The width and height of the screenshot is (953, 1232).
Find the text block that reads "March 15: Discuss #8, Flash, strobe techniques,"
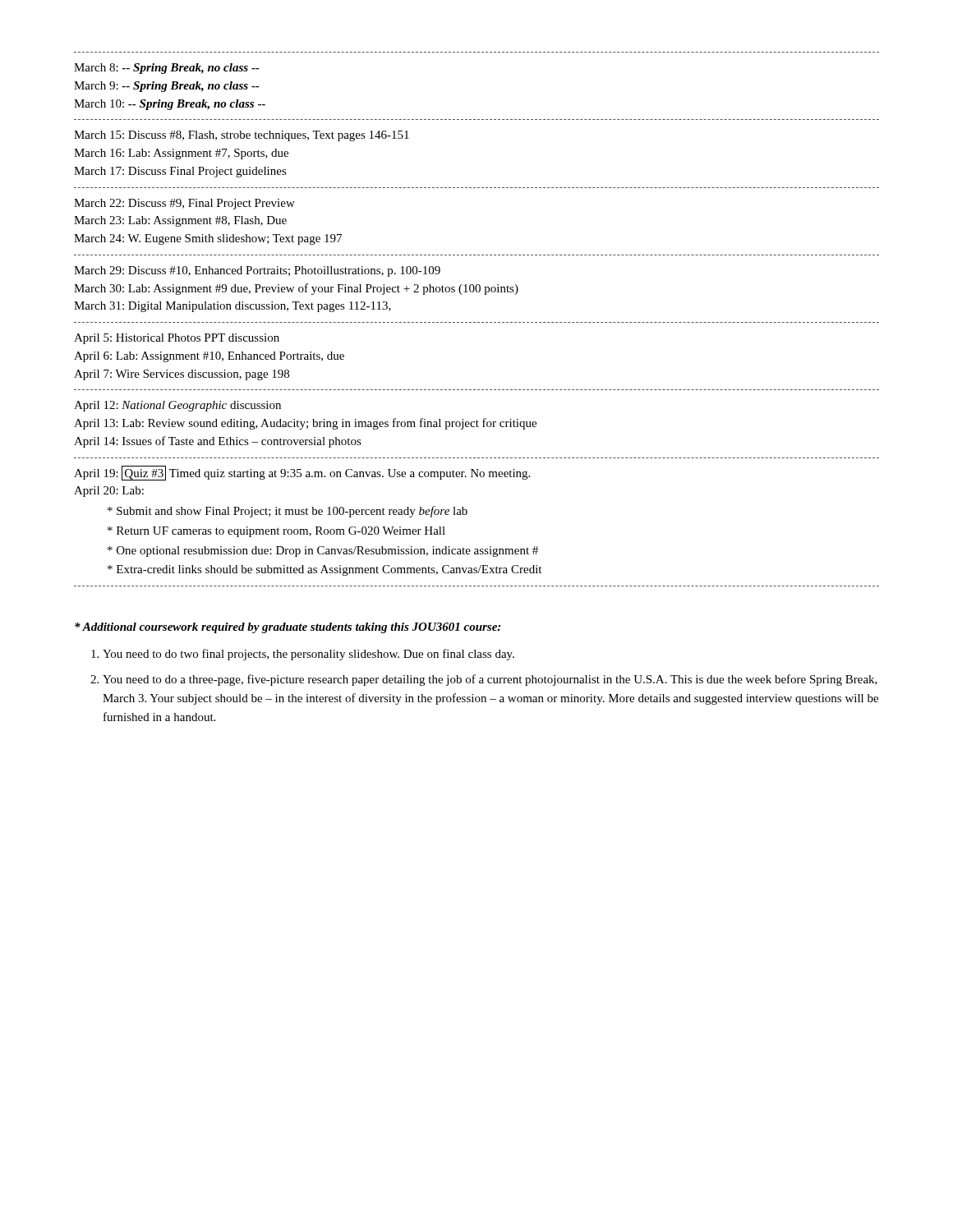coord(242,136)
